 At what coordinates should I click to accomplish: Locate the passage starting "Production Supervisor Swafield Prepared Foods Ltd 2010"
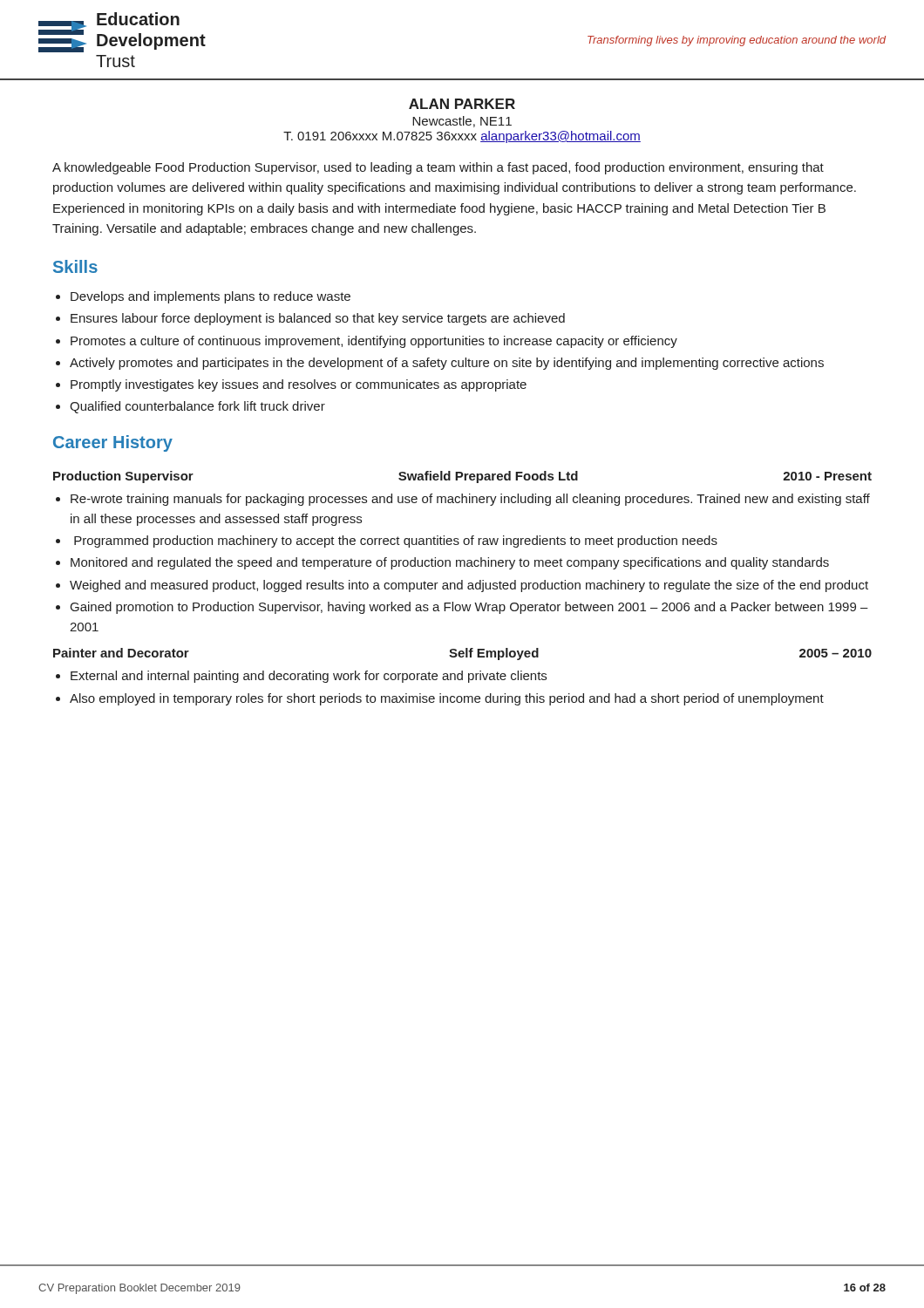click(462, 475)
